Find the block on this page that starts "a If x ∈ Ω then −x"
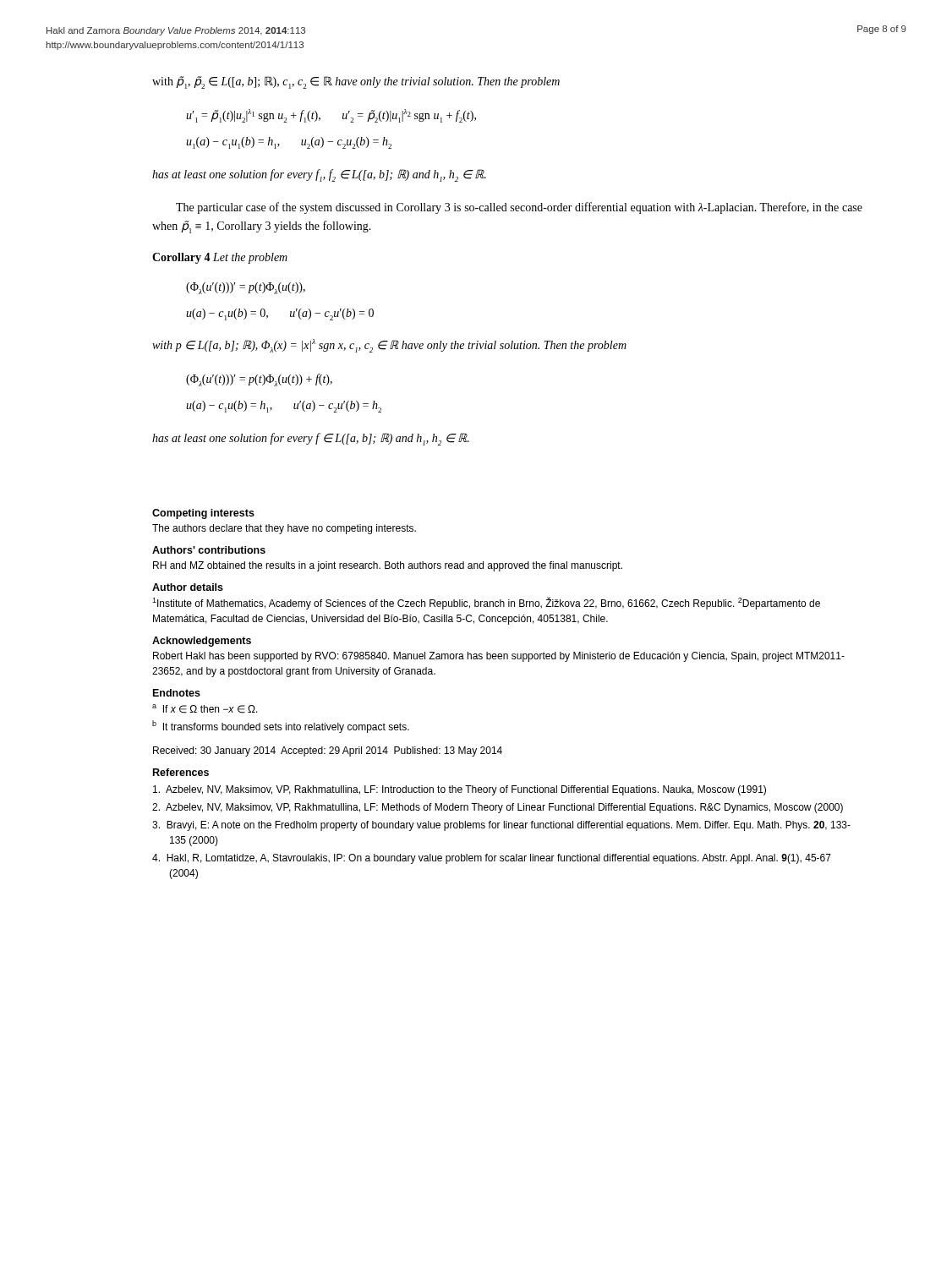This screenshot has width=952, height=1268. click(x=205, y=708)
